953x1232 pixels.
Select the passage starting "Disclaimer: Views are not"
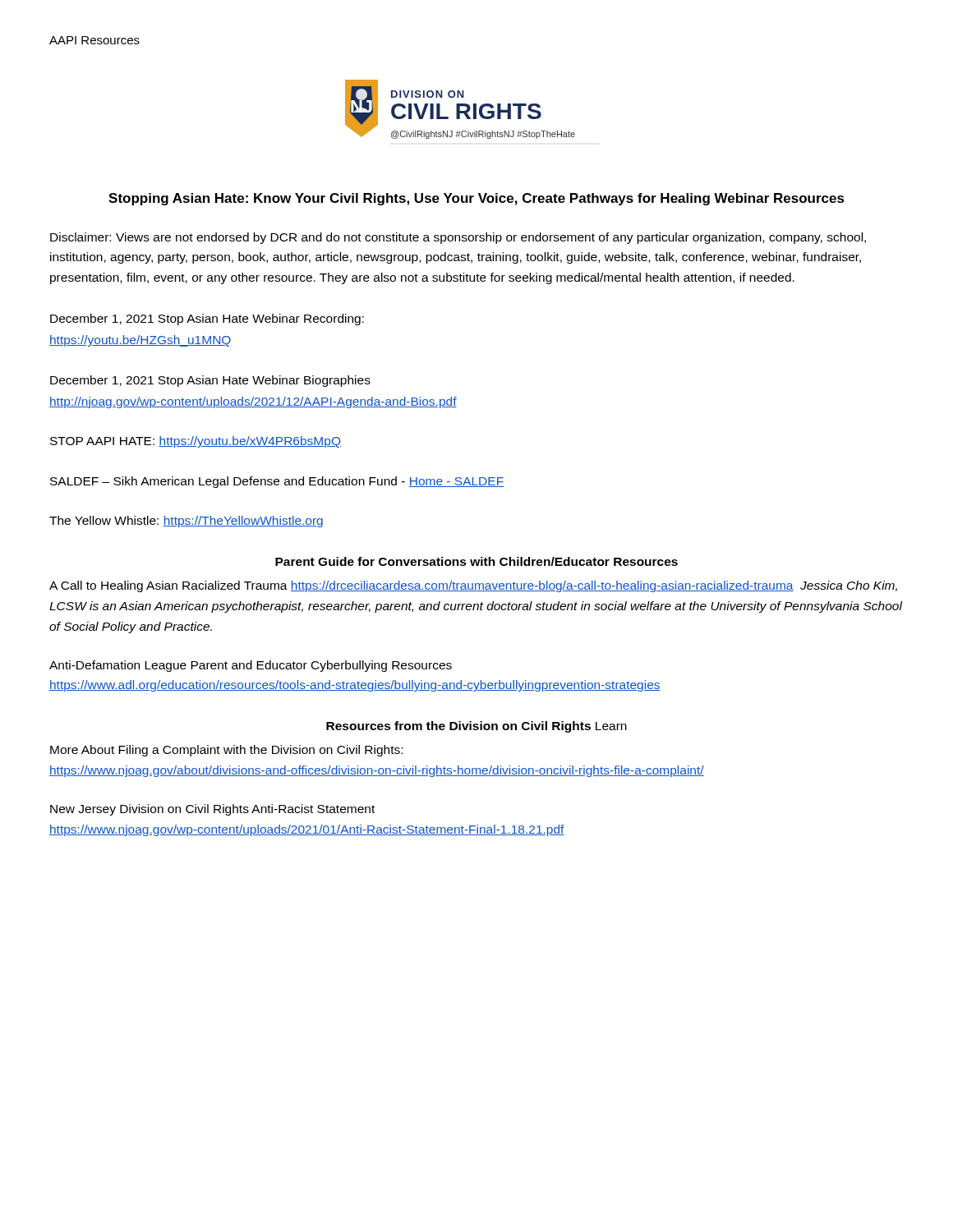pos(458,257)
